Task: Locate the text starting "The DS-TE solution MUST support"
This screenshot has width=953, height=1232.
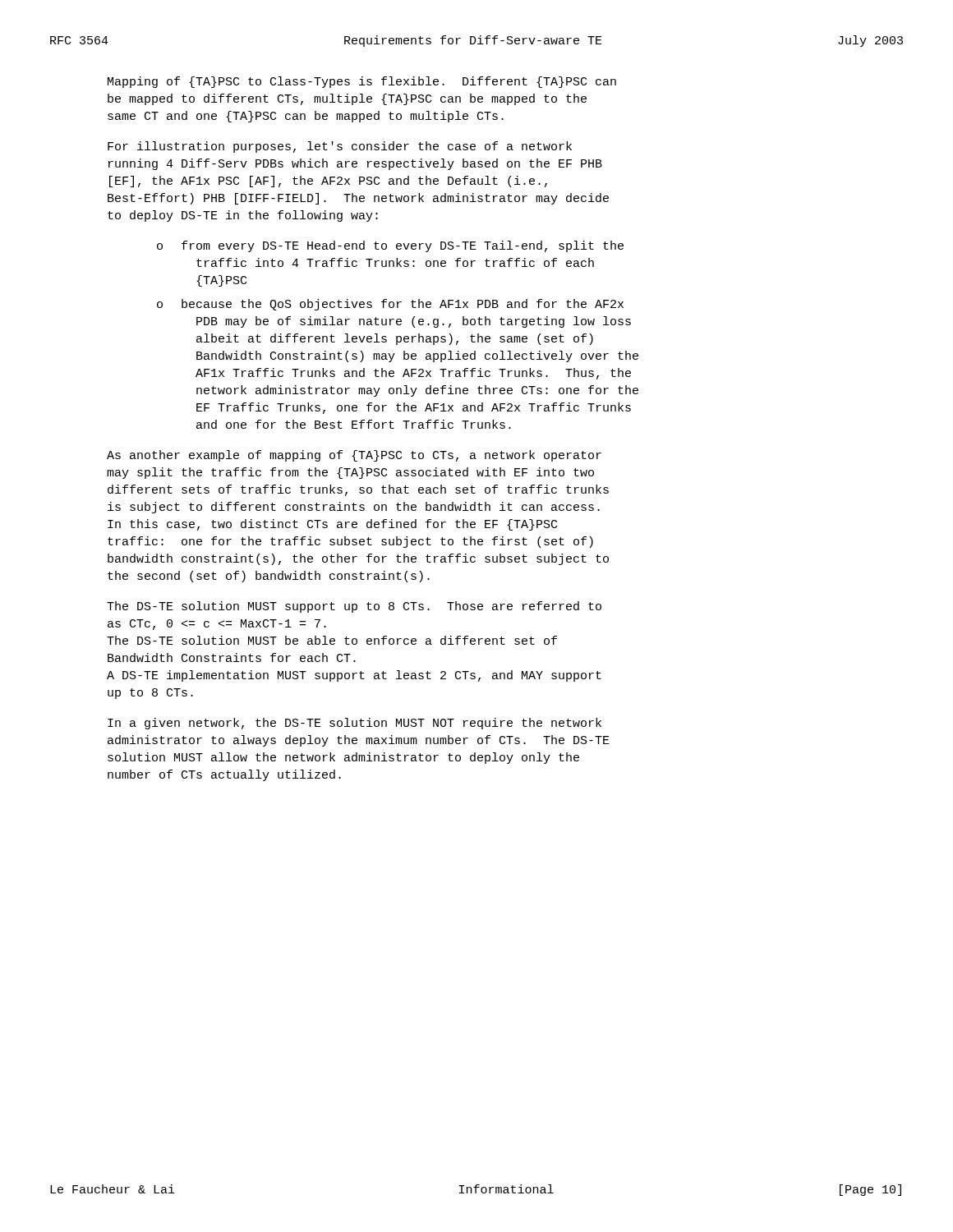Action: 355,650
